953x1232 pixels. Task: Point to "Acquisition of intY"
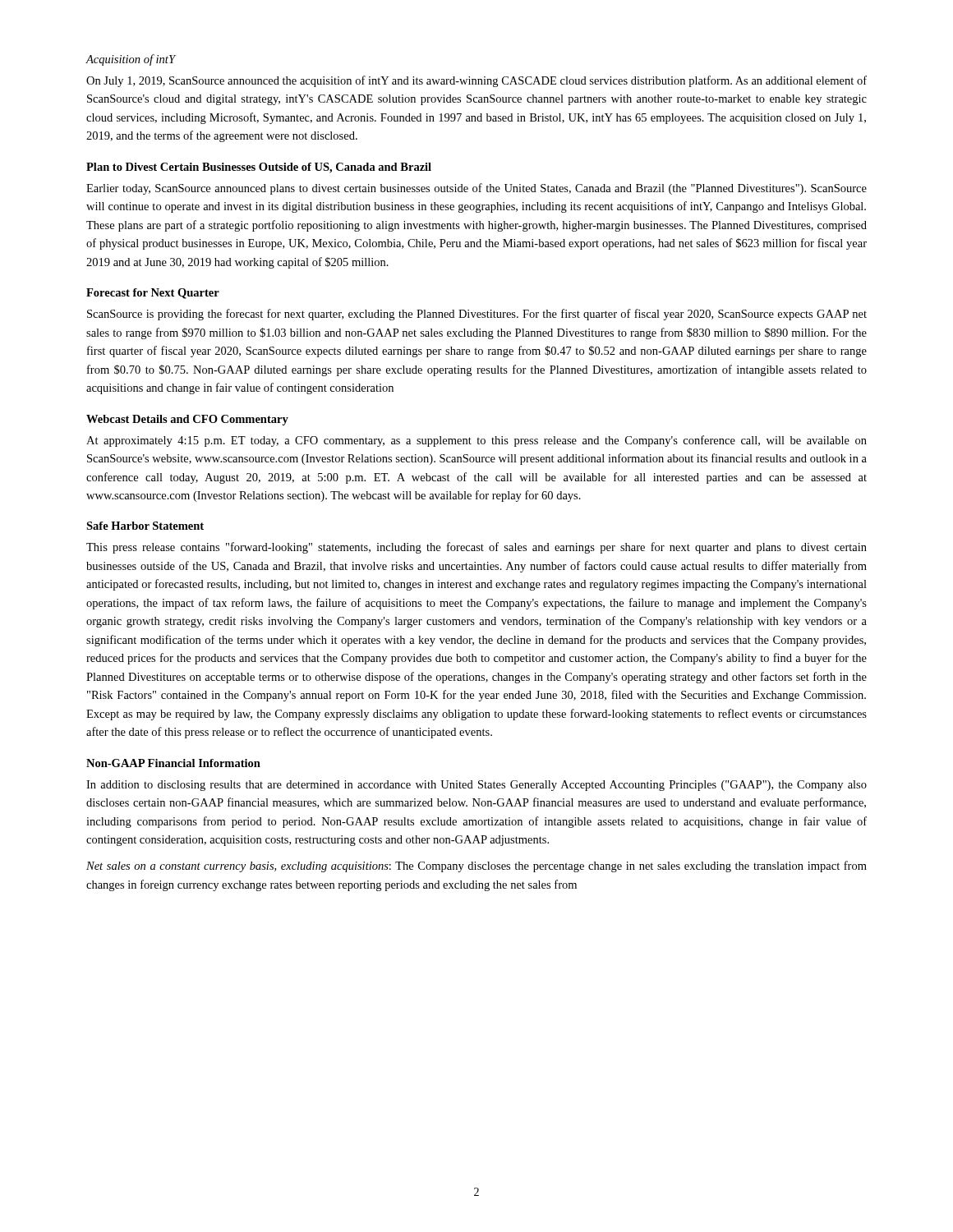(131, 59)
